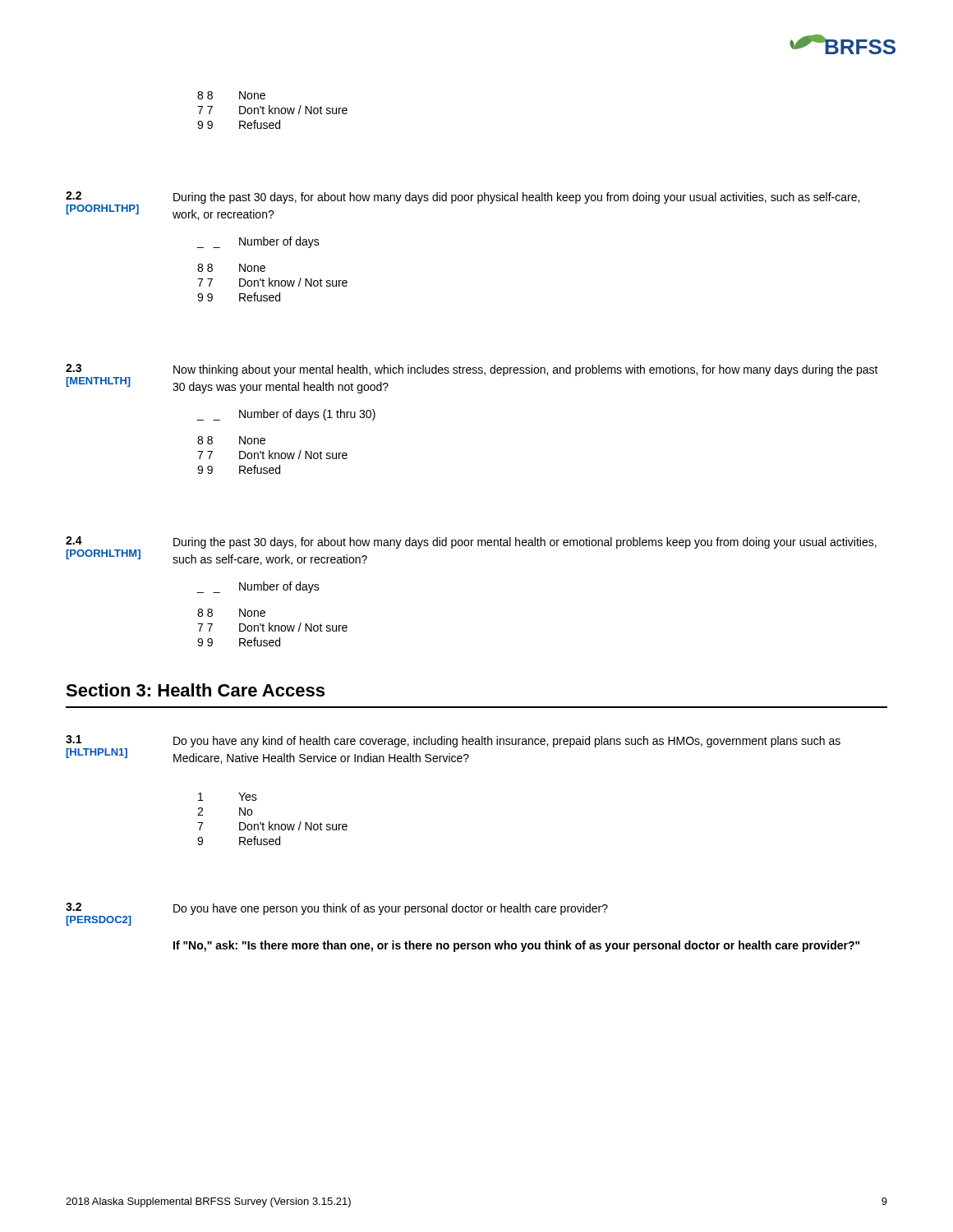Navigate to the element starting "9 Refused"
This screenshot has height=1232, width=953.
(x=239, y=841)
